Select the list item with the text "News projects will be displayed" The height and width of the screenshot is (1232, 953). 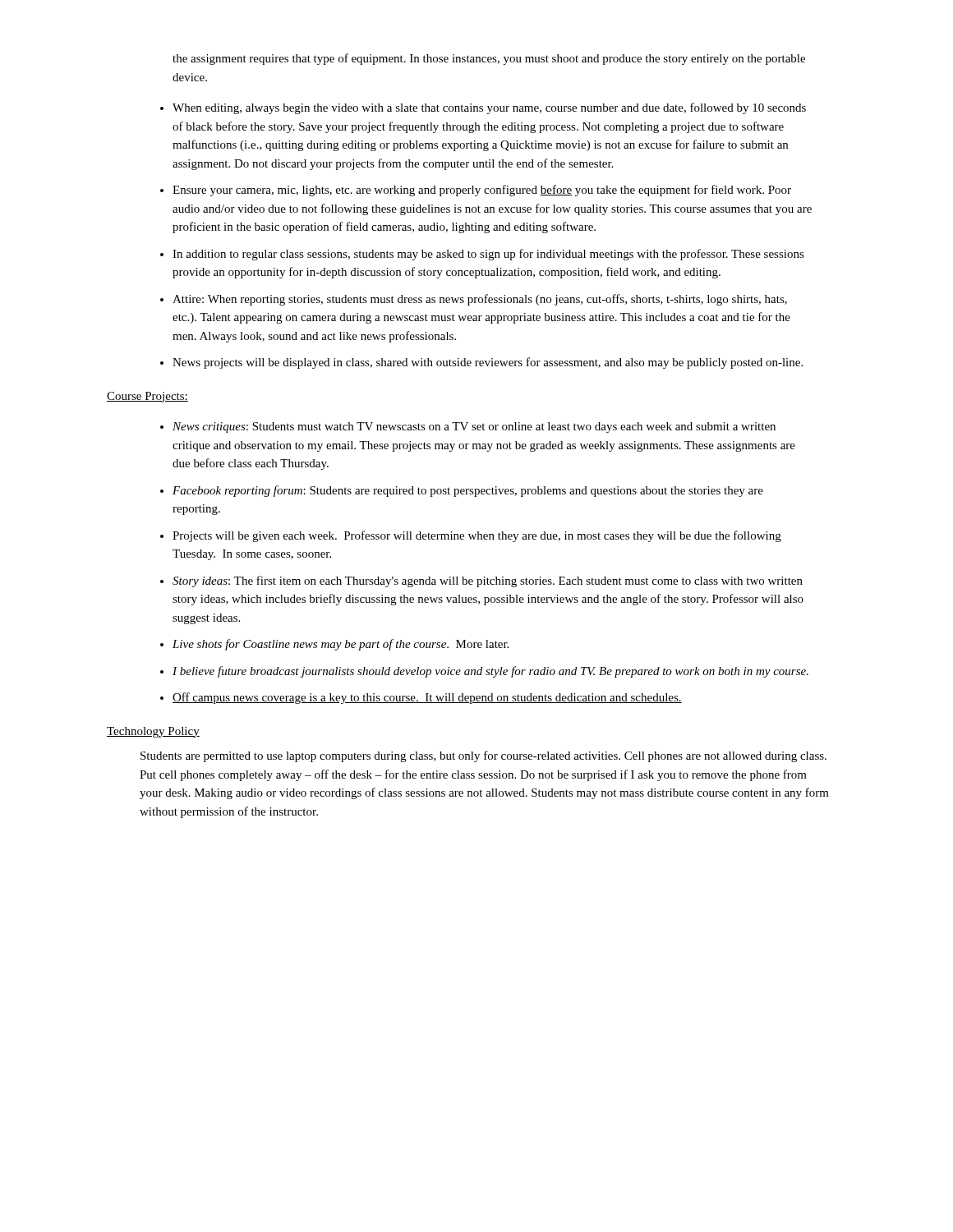tap(493, 362)
